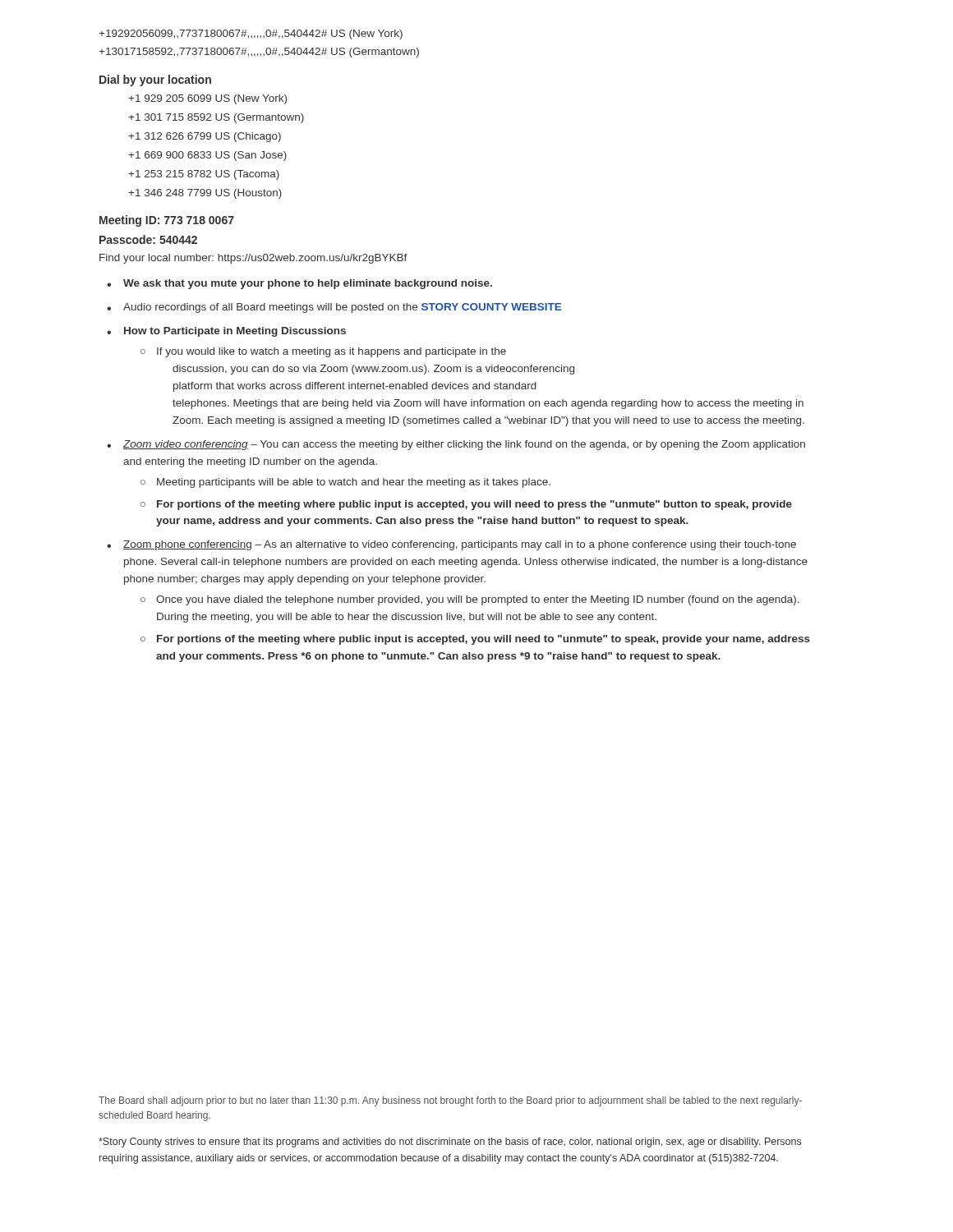Locate the element starting "Zoom video conferencing – You"
The height and width of the screenshot is (1232, 953).
(x=468, y=484)
